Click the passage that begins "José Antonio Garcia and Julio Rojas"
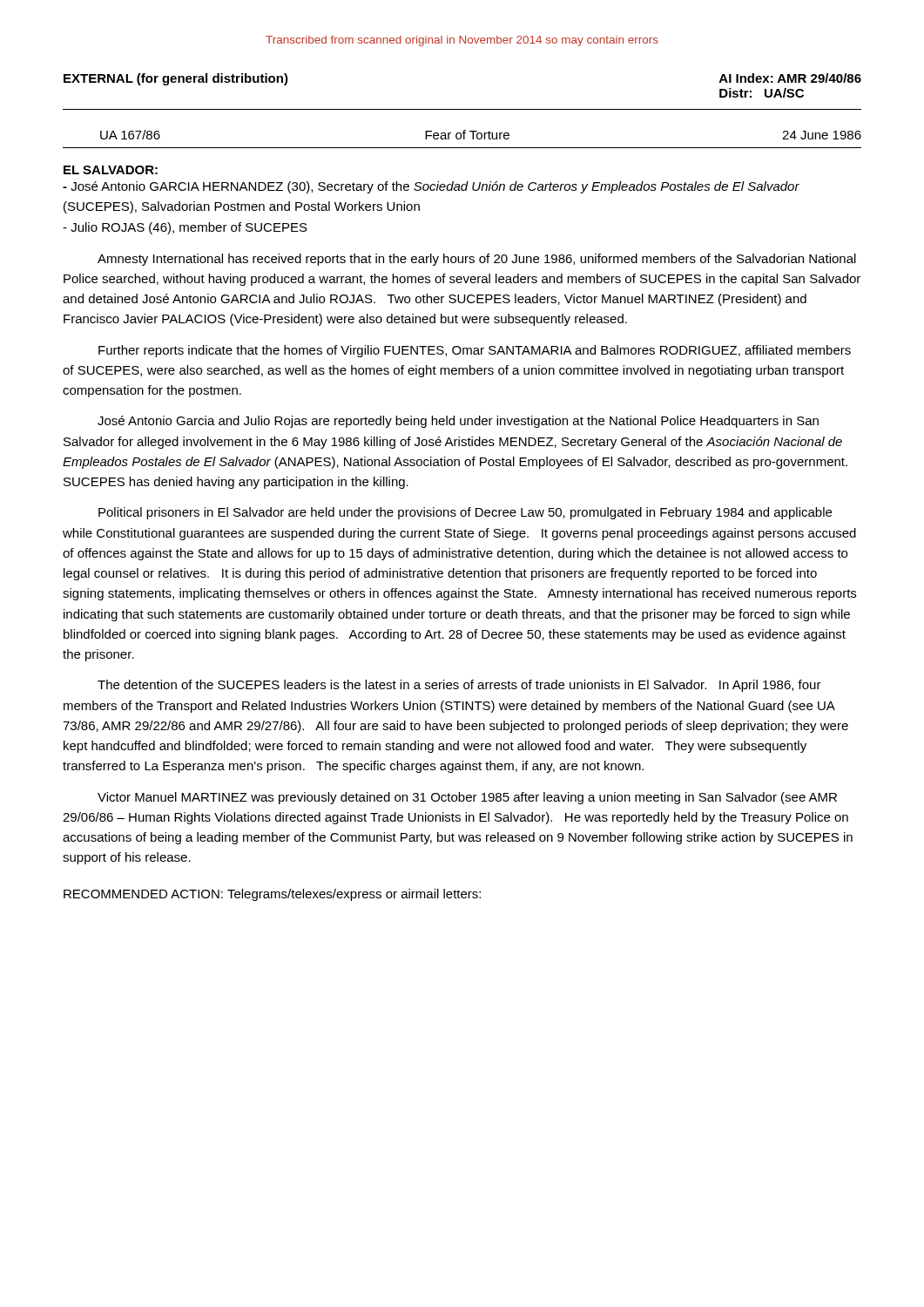The height and width of the screenshot is (1307, 924). pyautogui.click(x=459, y=451)
